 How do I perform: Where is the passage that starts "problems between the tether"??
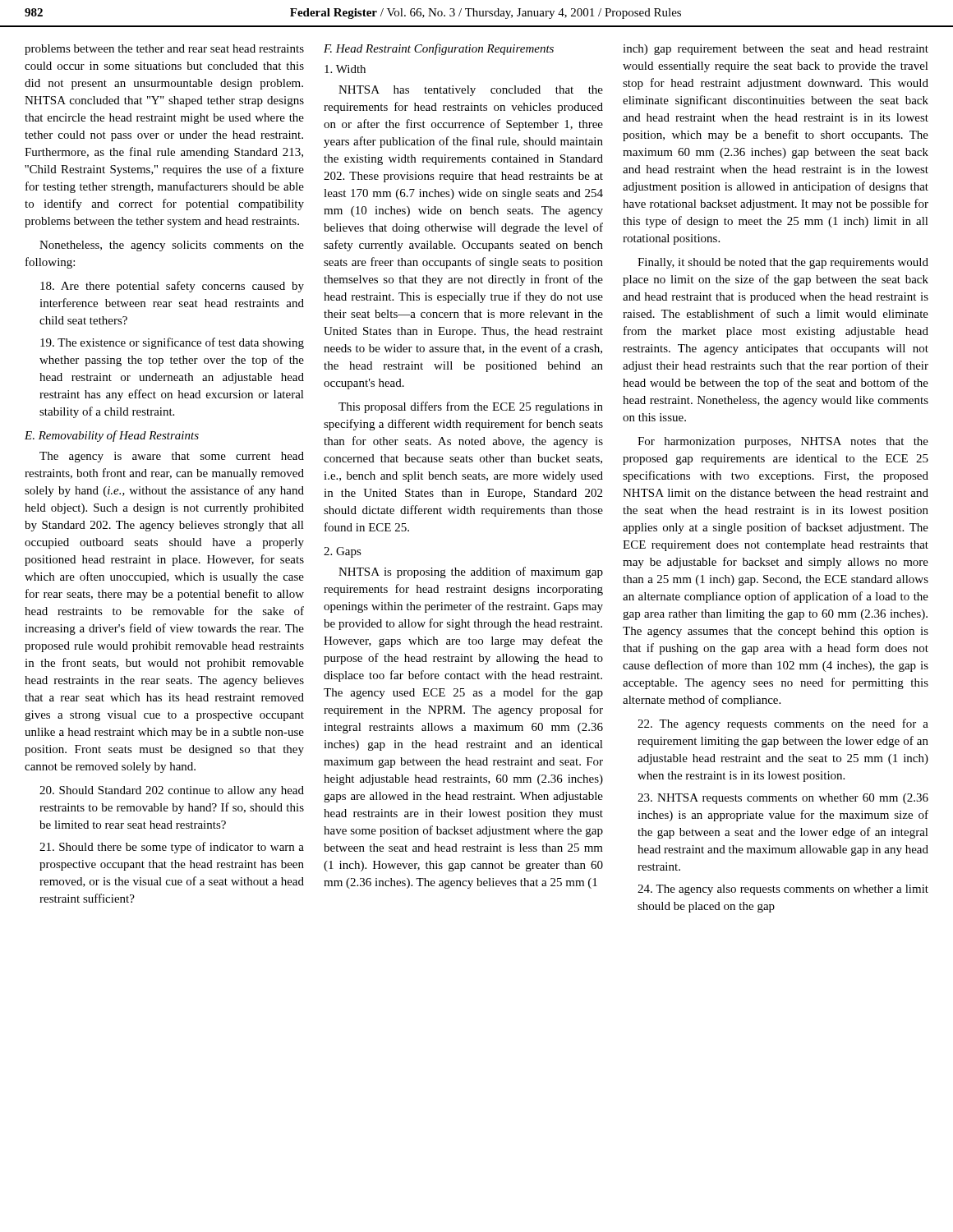164,135
